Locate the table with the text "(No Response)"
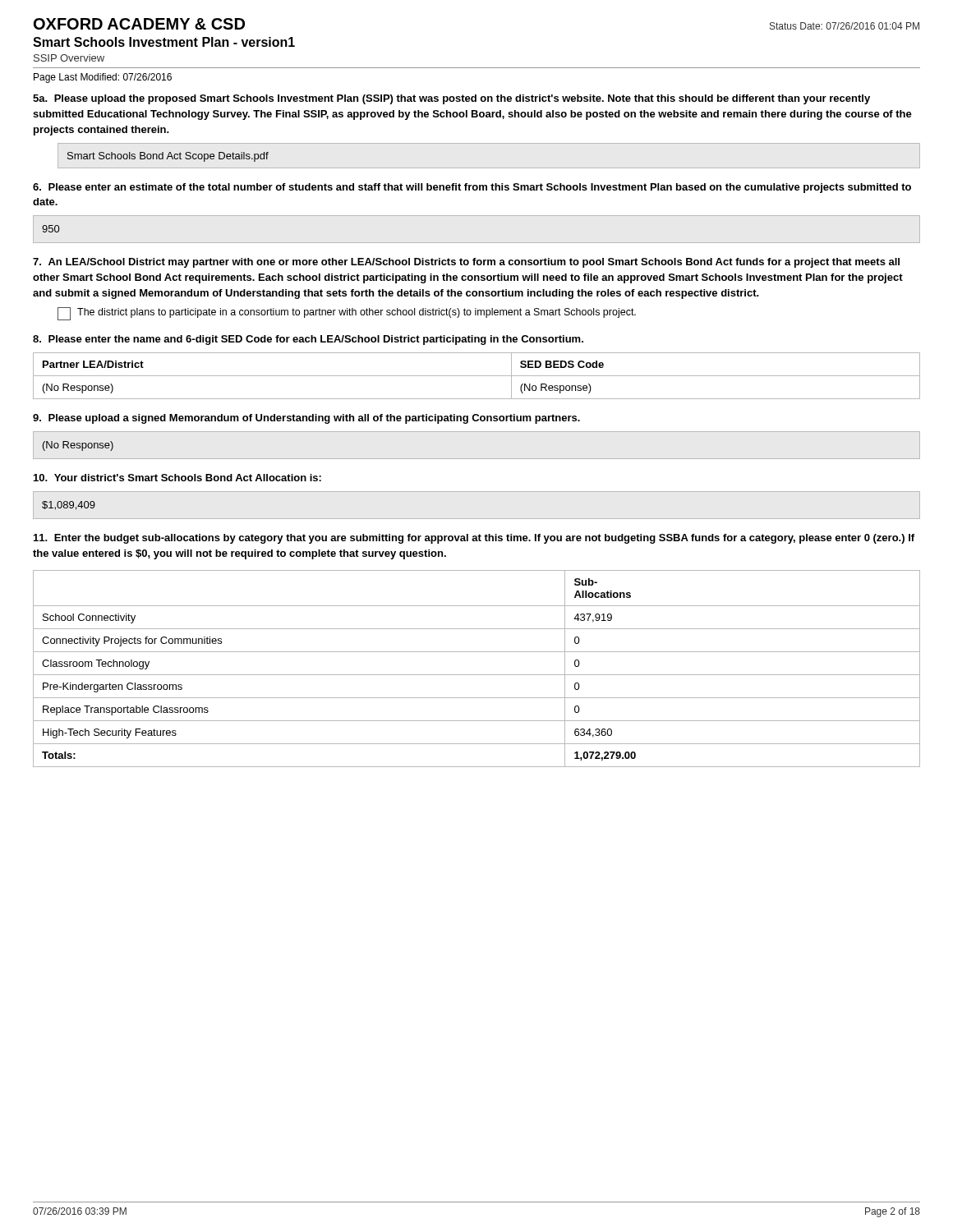Screen dimensions: 1232x953 click(476, 376)
